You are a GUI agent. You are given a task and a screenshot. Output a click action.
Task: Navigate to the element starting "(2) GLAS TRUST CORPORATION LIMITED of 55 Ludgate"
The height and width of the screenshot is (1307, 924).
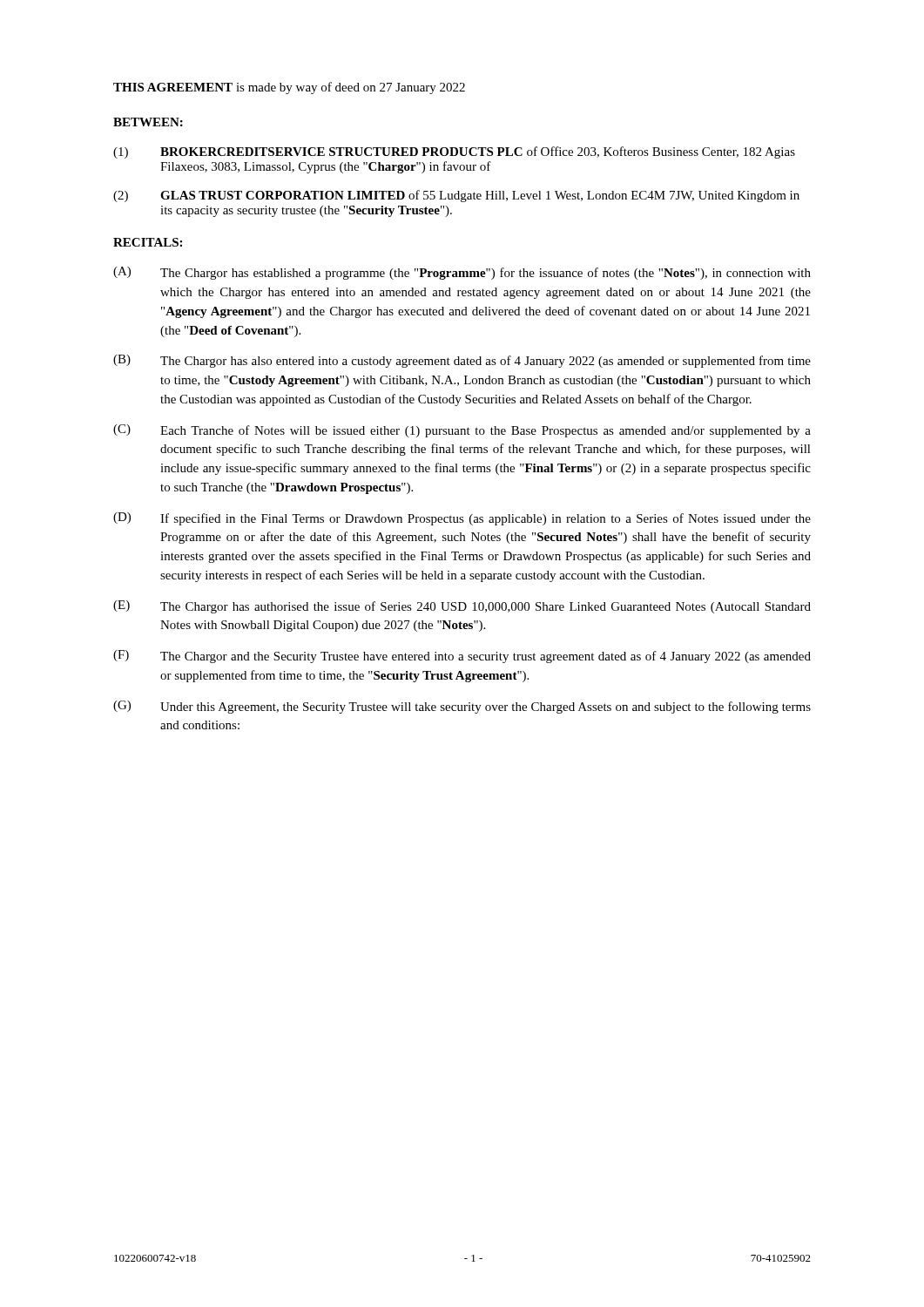[x=462, y=203]
